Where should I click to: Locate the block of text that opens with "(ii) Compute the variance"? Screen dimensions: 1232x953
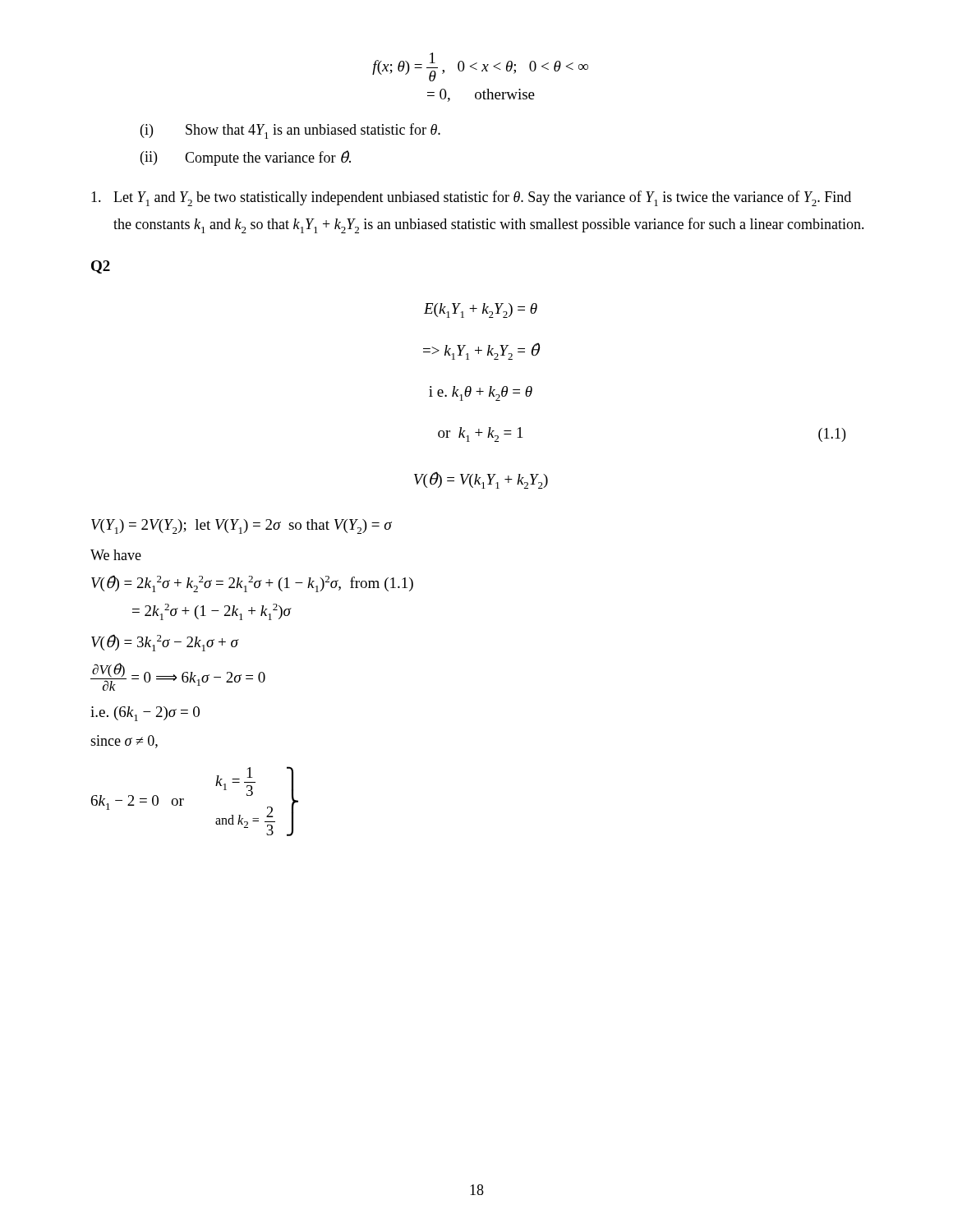(x=246, y=157)
